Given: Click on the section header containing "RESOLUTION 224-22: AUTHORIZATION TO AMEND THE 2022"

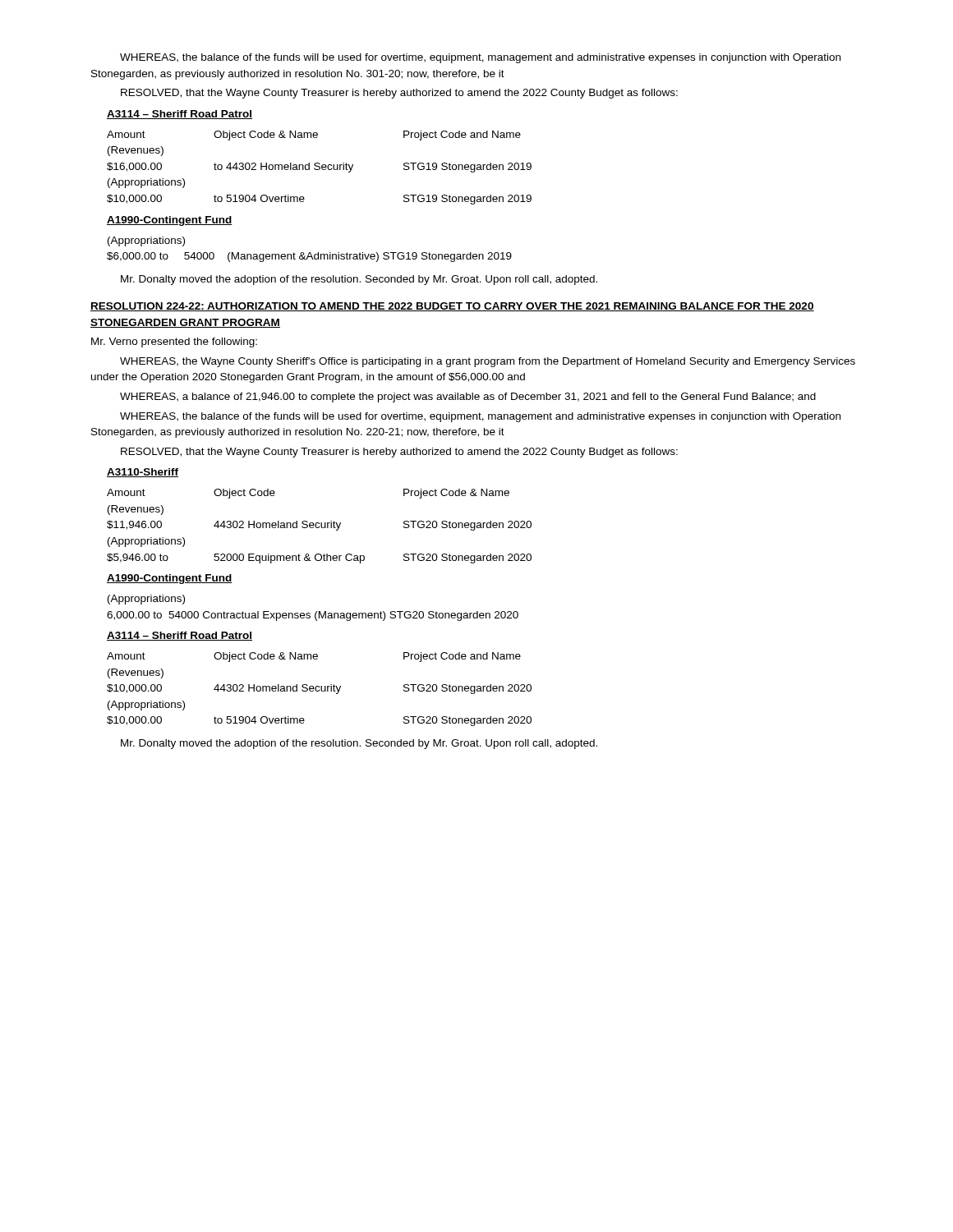Looking at the screenshot, I should (x=476, y=314).
